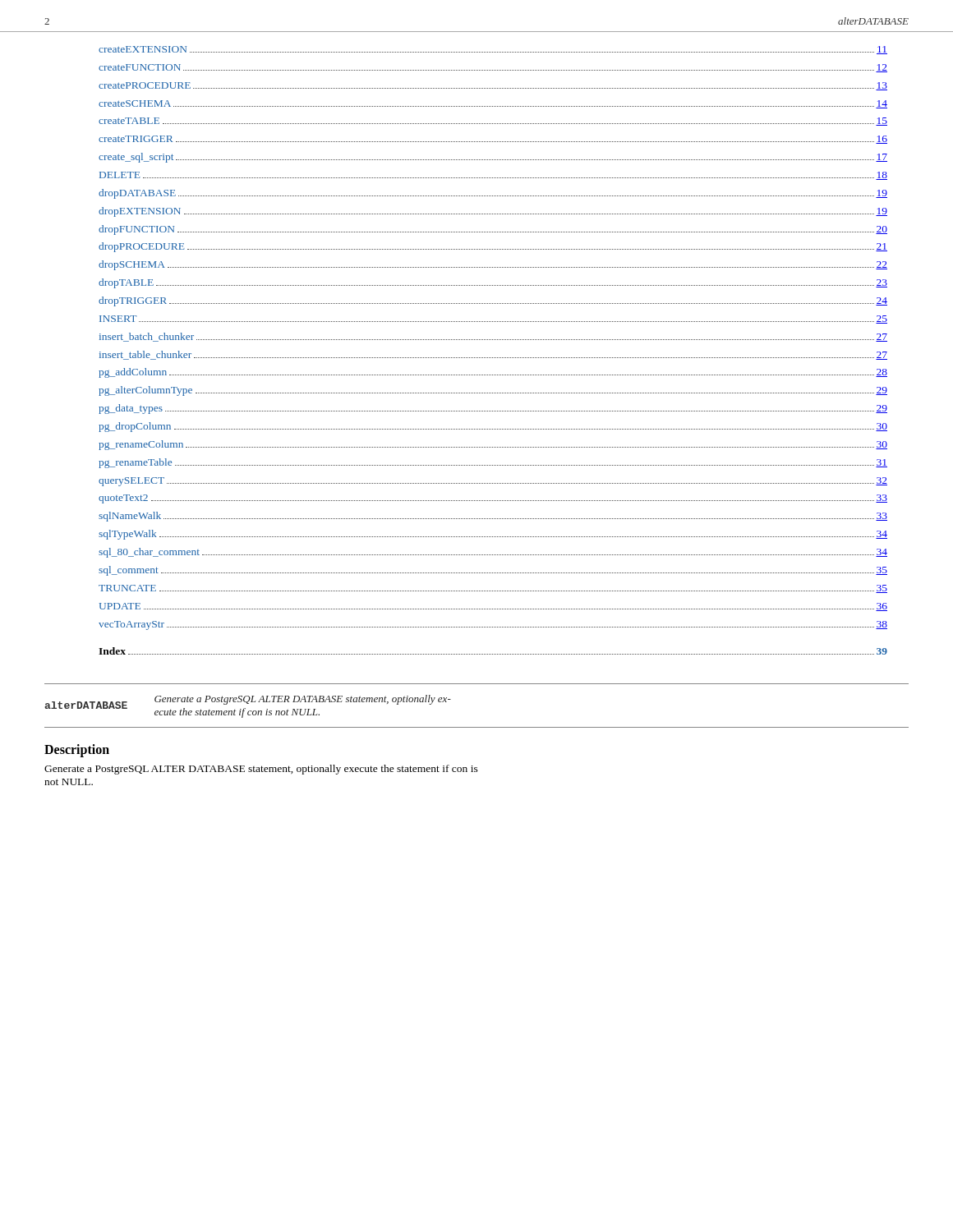Navigate to the passage starting "dropTRIGGER 24"

coord(493,301)
